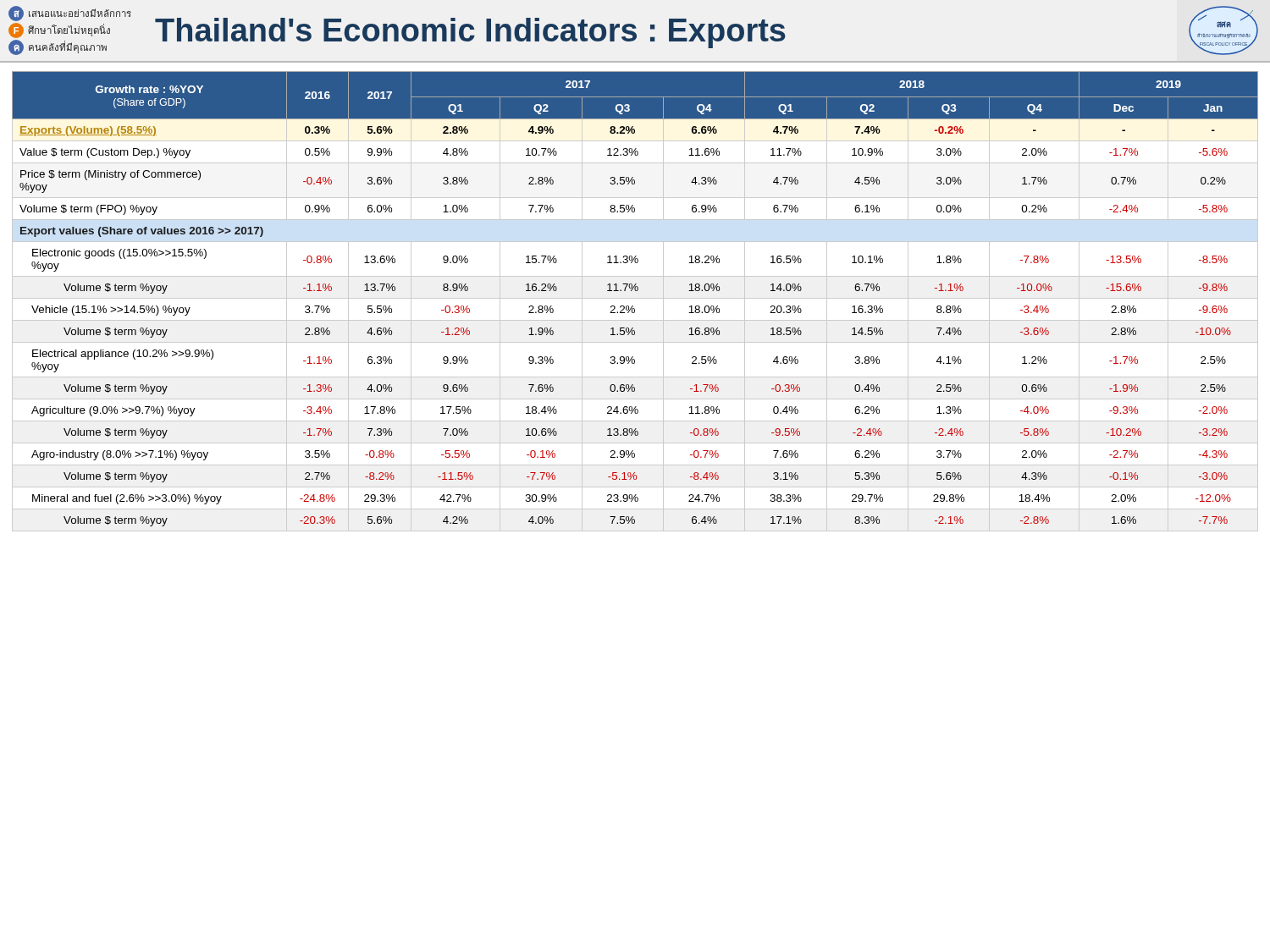Image resolution: width=1270 pixels, height=952 pixels.
Task: Locate the table
Action: (x=635, y=300)
